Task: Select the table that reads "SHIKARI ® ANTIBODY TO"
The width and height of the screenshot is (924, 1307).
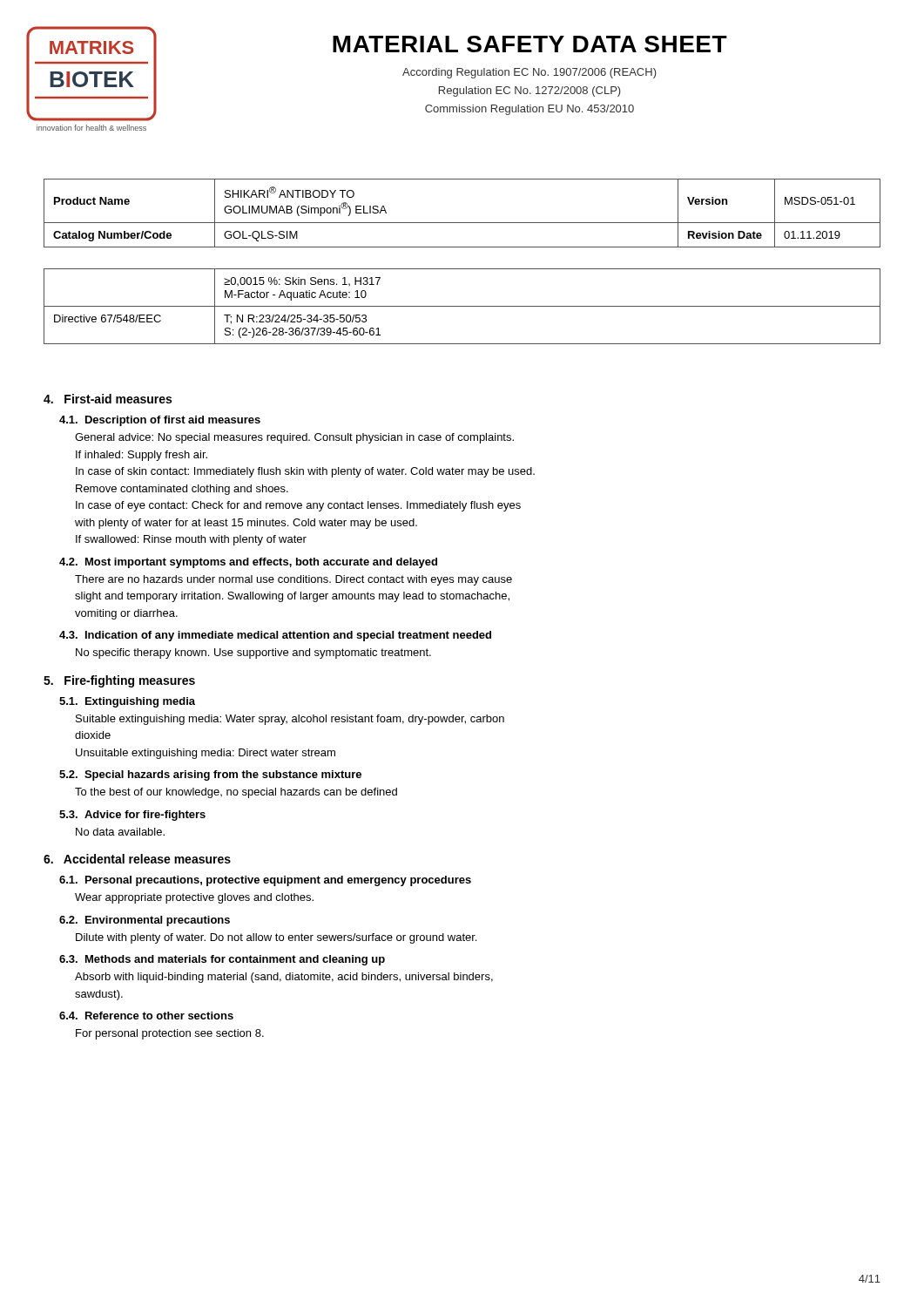Action: click(462, 213)
